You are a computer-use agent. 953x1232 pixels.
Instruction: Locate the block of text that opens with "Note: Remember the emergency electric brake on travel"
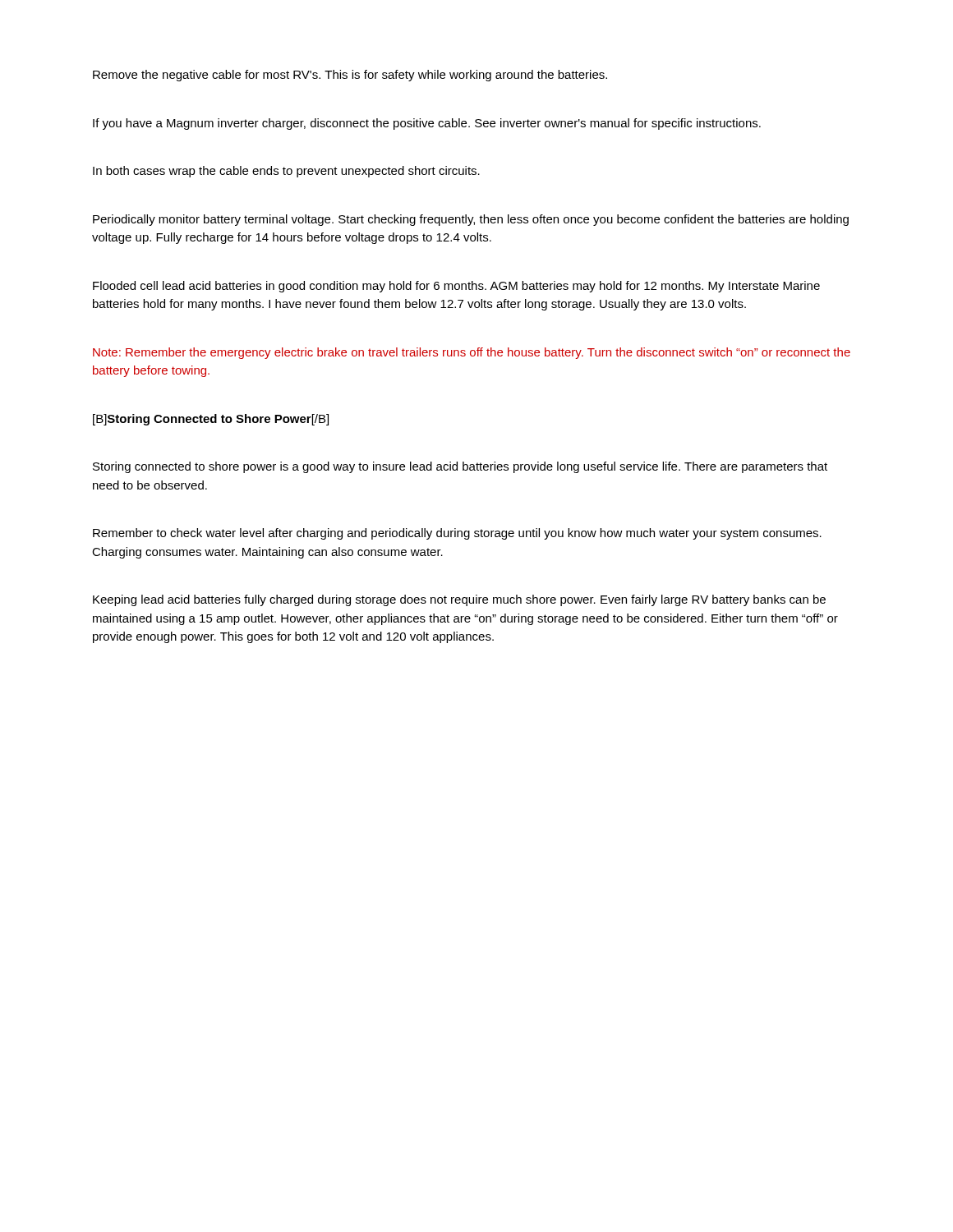coord(471,361)
